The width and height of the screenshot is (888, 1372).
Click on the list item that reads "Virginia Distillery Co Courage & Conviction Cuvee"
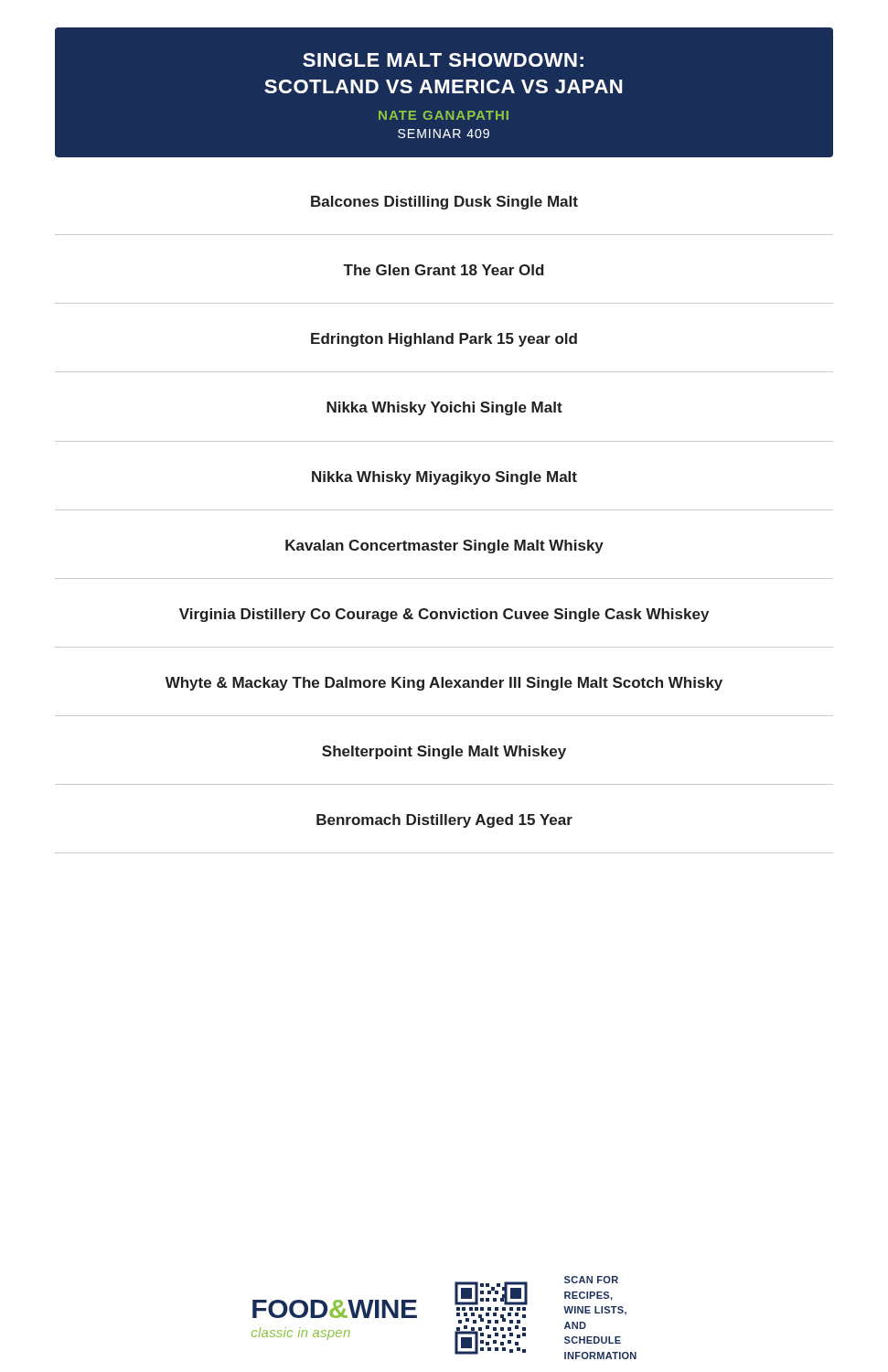coord(444,614)
